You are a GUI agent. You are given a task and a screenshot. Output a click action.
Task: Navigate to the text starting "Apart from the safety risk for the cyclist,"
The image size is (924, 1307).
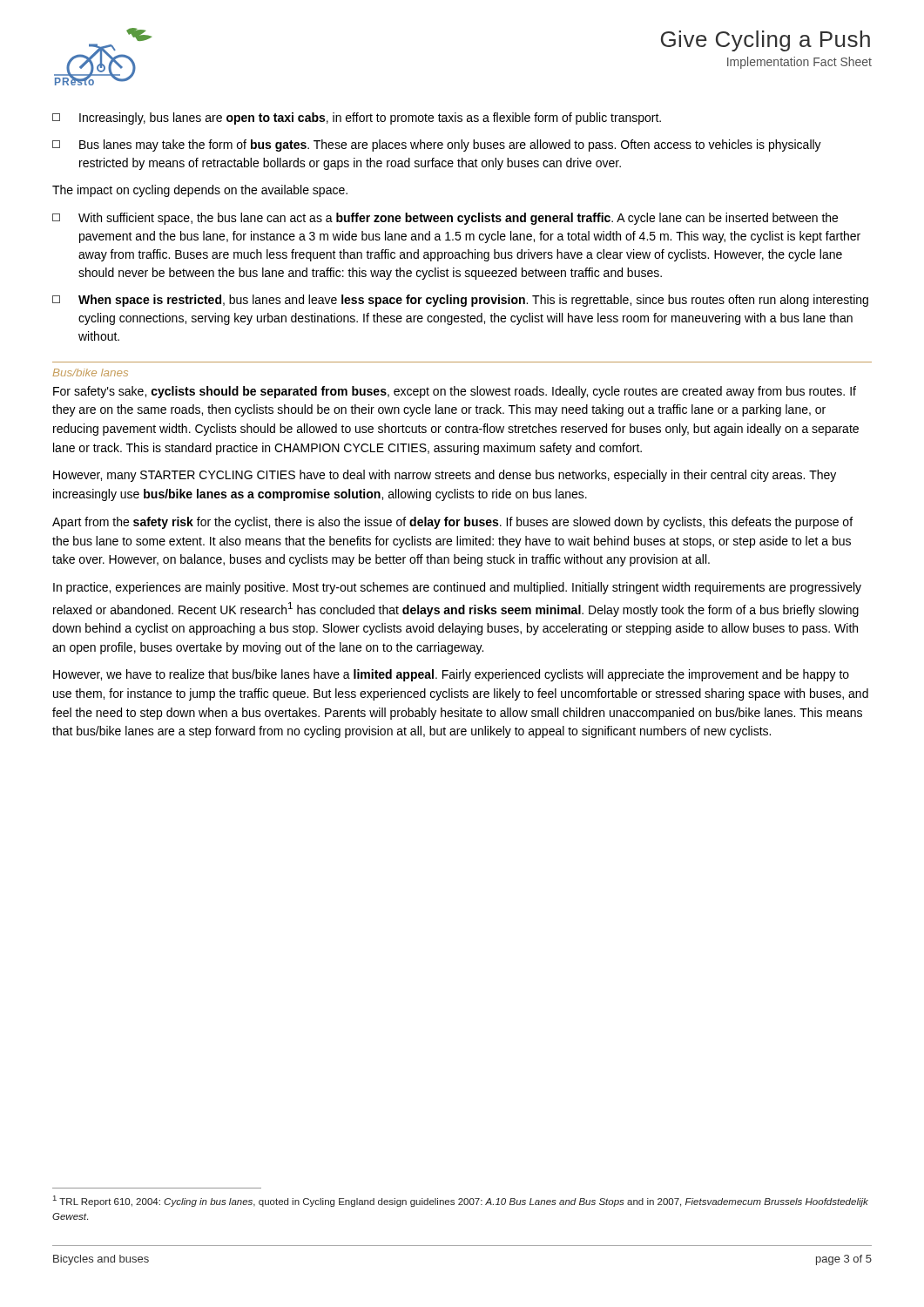click(452, 541)
